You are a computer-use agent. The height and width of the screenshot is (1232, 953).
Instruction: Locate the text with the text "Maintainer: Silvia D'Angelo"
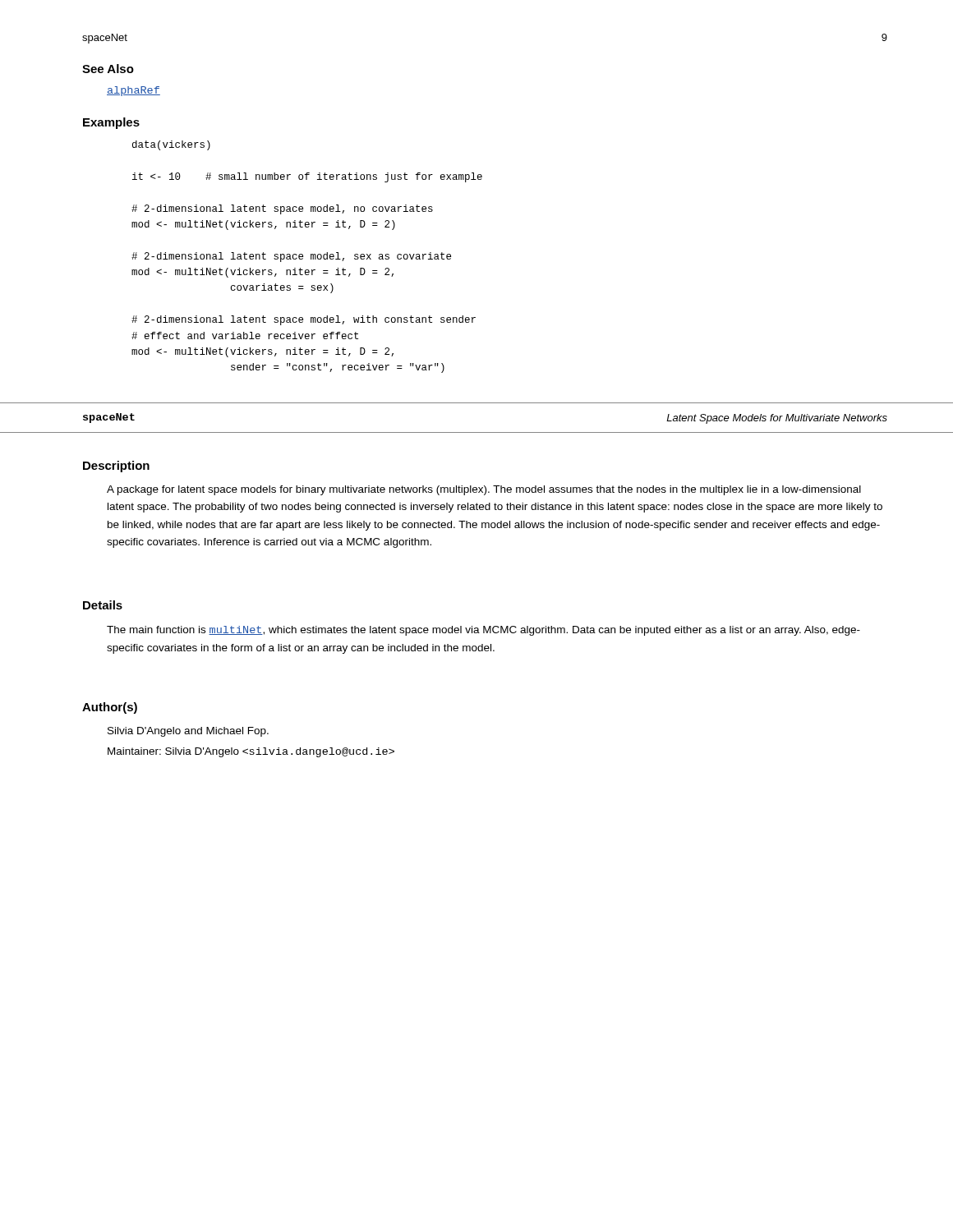251,752
